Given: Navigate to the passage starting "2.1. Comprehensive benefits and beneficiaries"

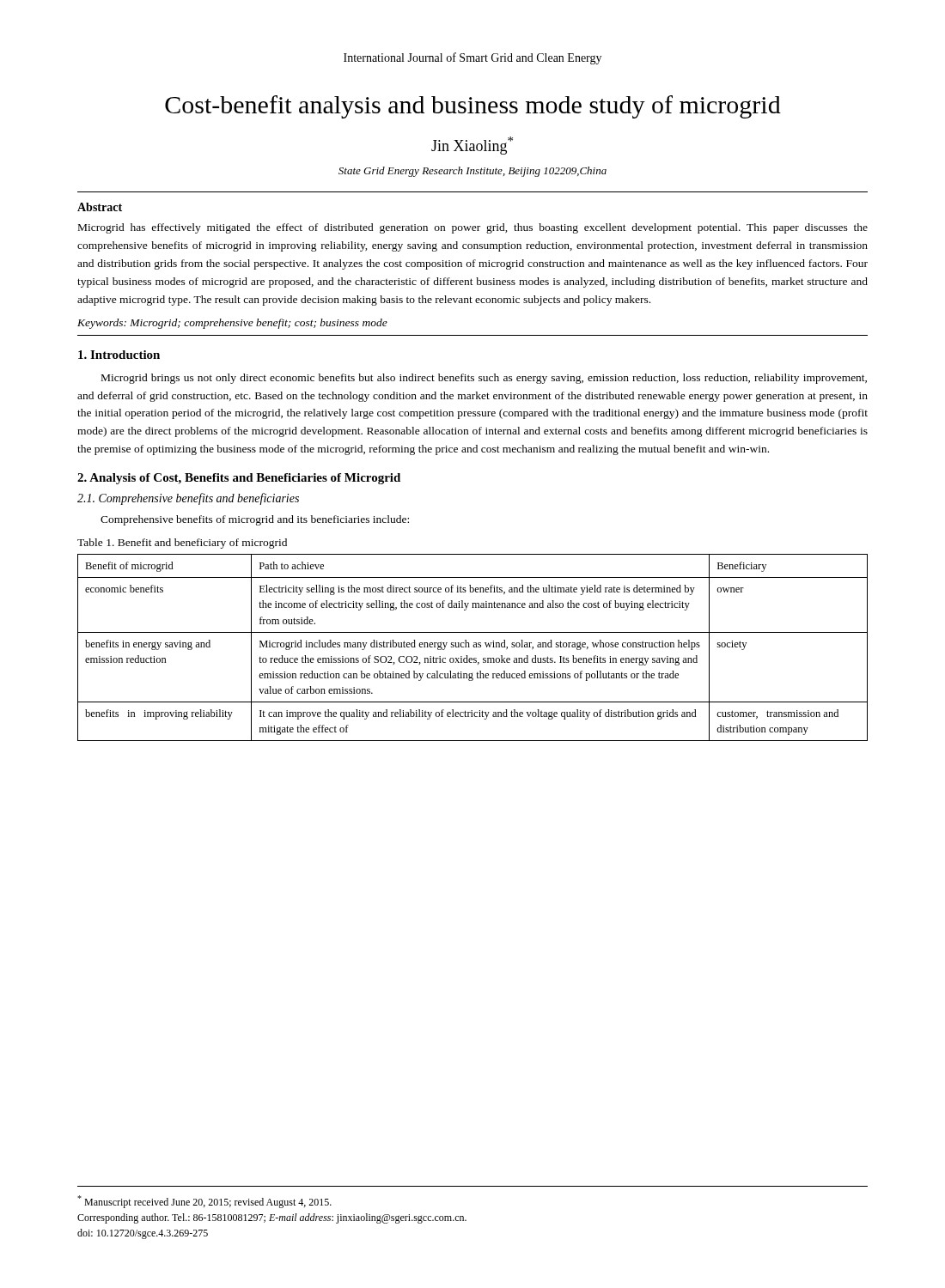Looking at the screenshot, I should point(188,499).
